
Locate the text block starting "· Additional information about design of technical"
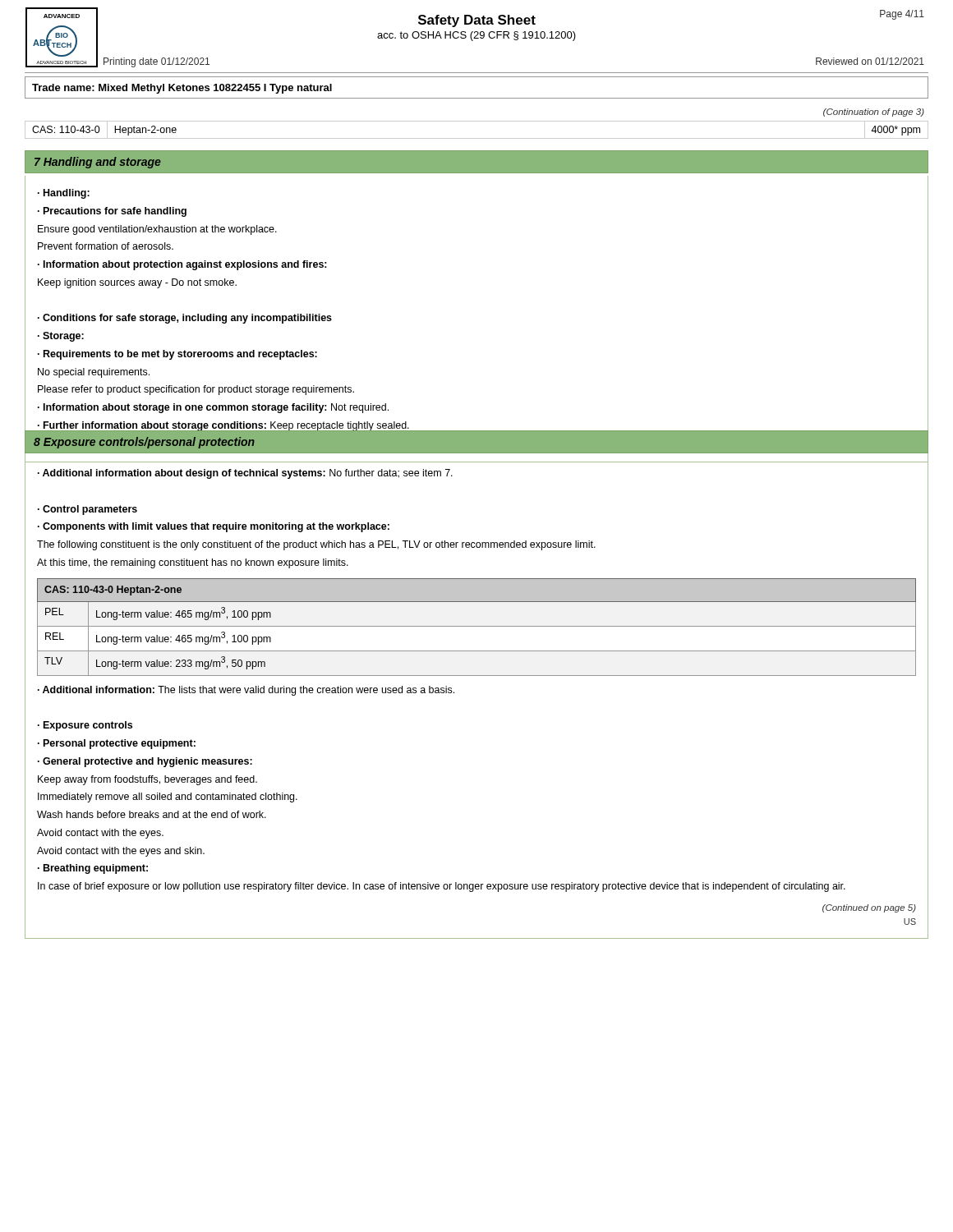[245, 474]
